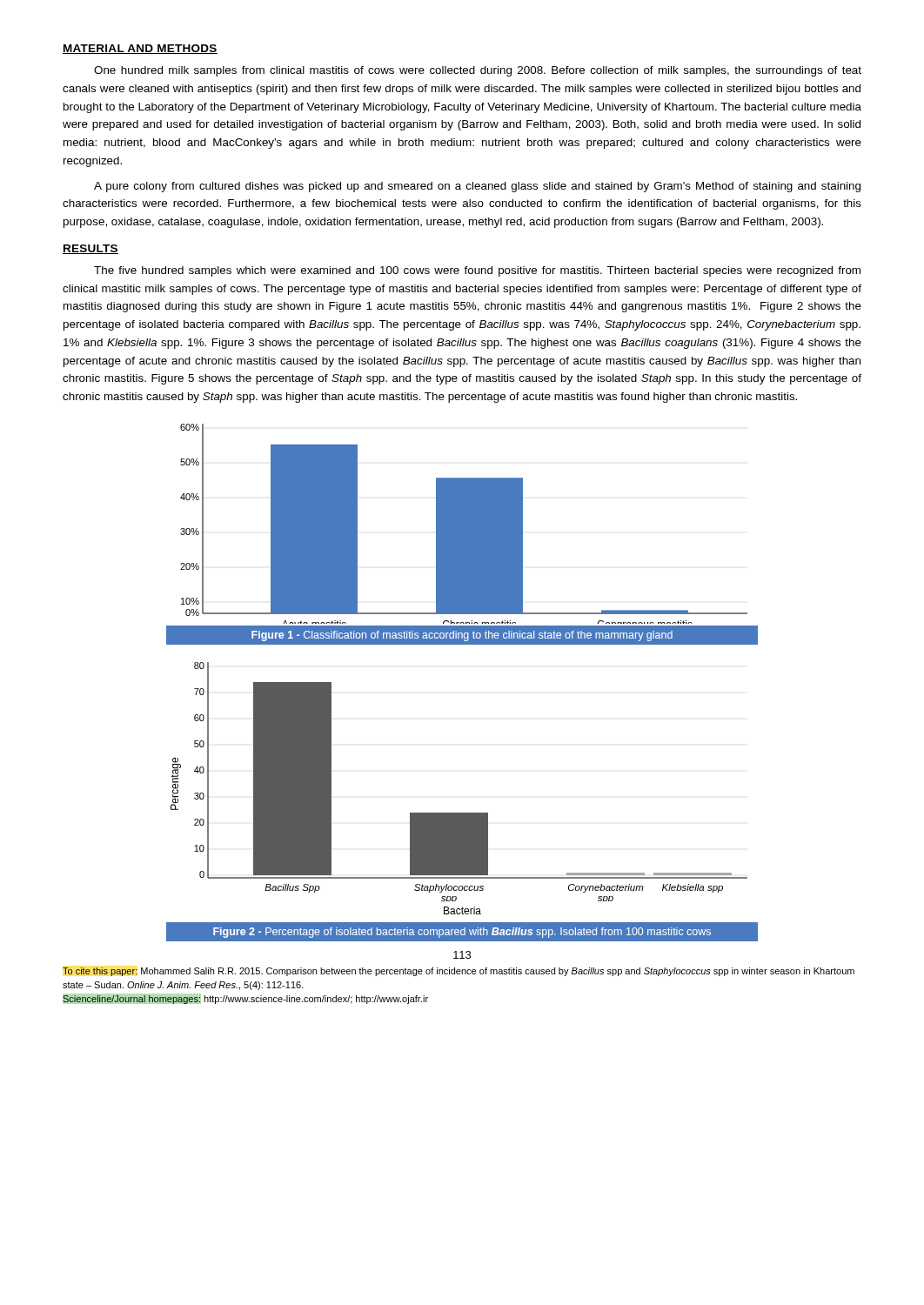Find "MATERIAL AND METHODS" on this page
Screen dimensions: 1305x924
(x=140, y=48)
